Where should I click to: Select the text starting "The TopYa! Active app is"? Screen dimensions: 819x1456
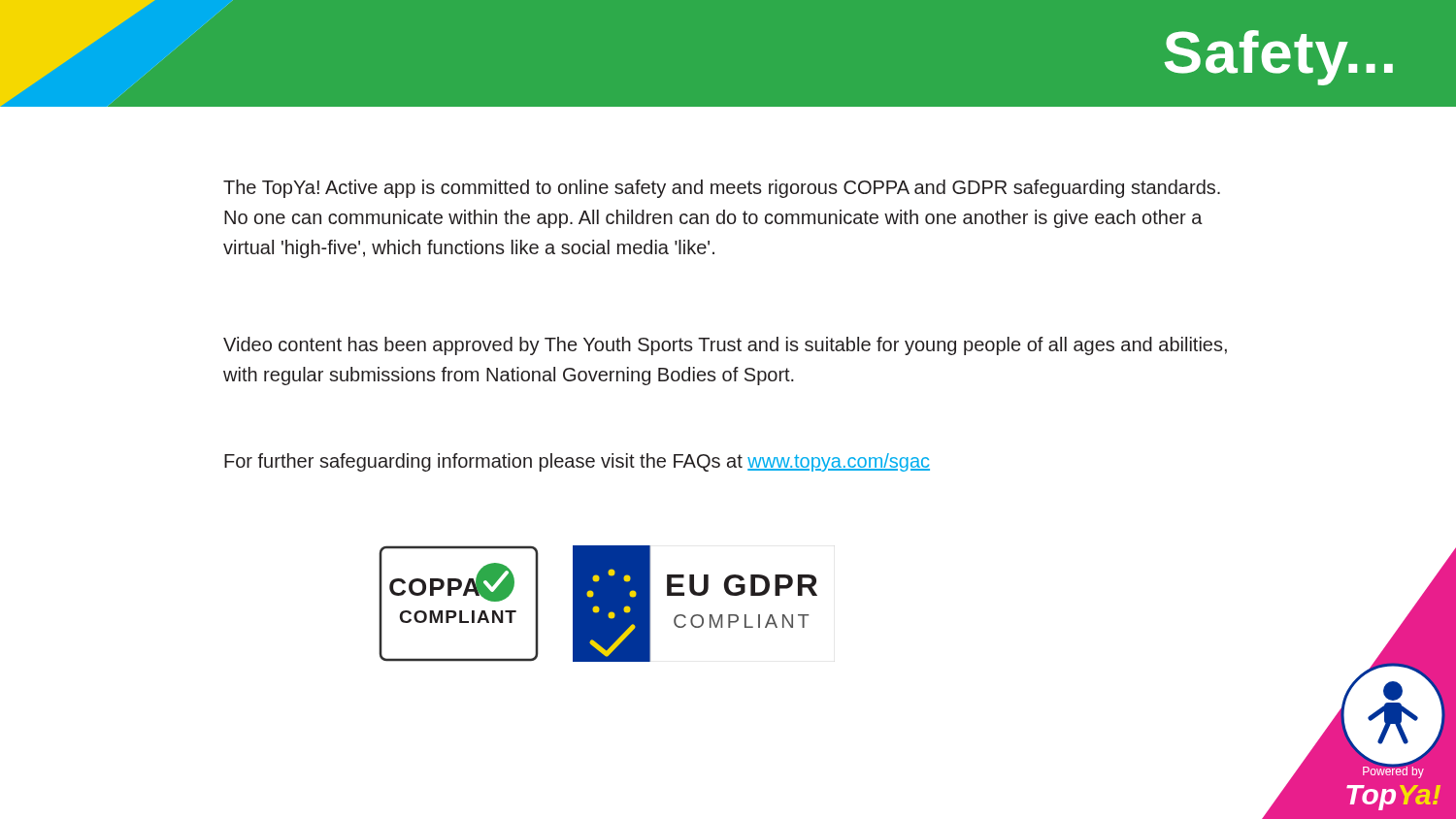pyautogui.click(x=733, y=218)
